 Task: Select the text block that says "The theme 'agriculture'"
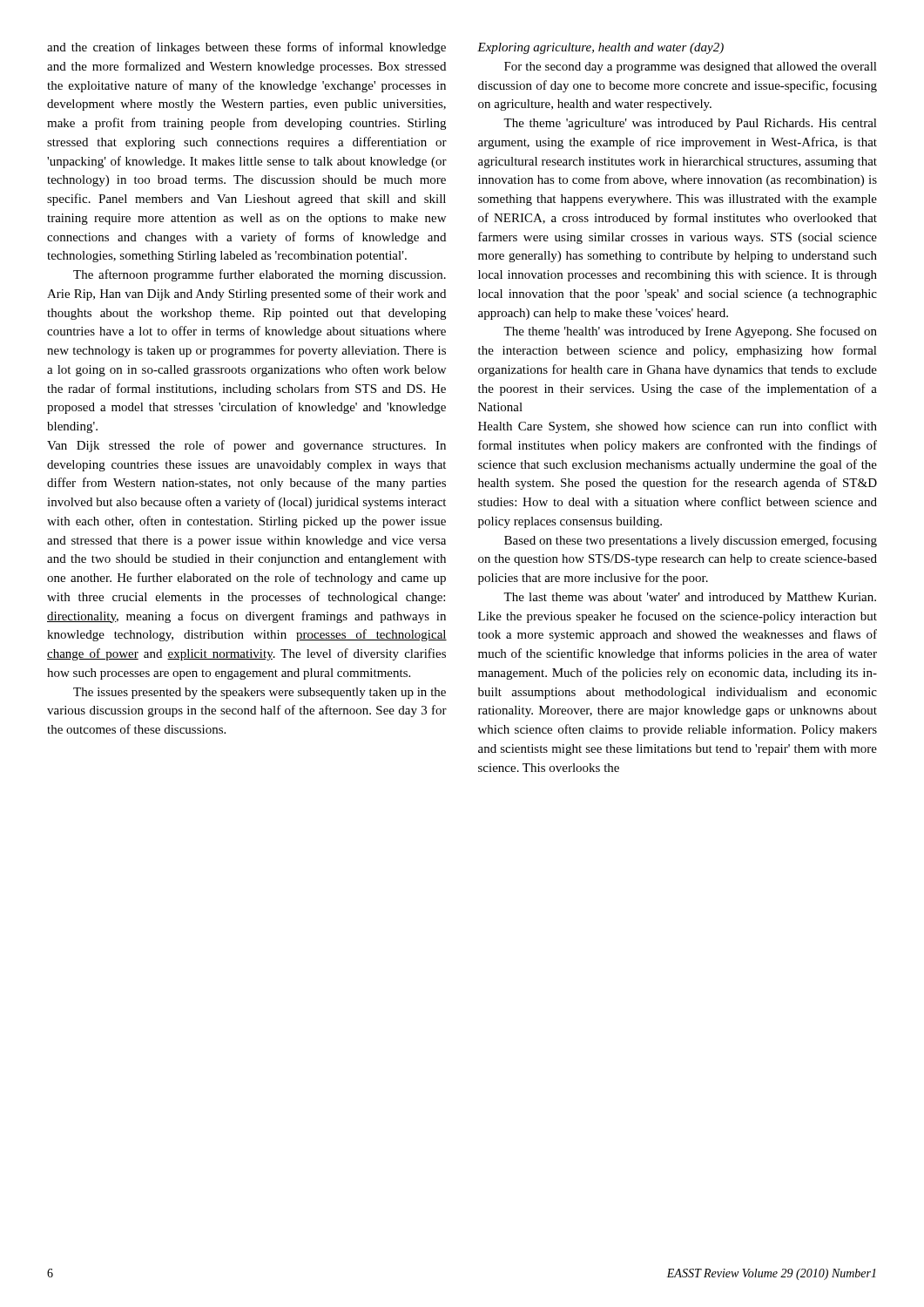[677, 218]
